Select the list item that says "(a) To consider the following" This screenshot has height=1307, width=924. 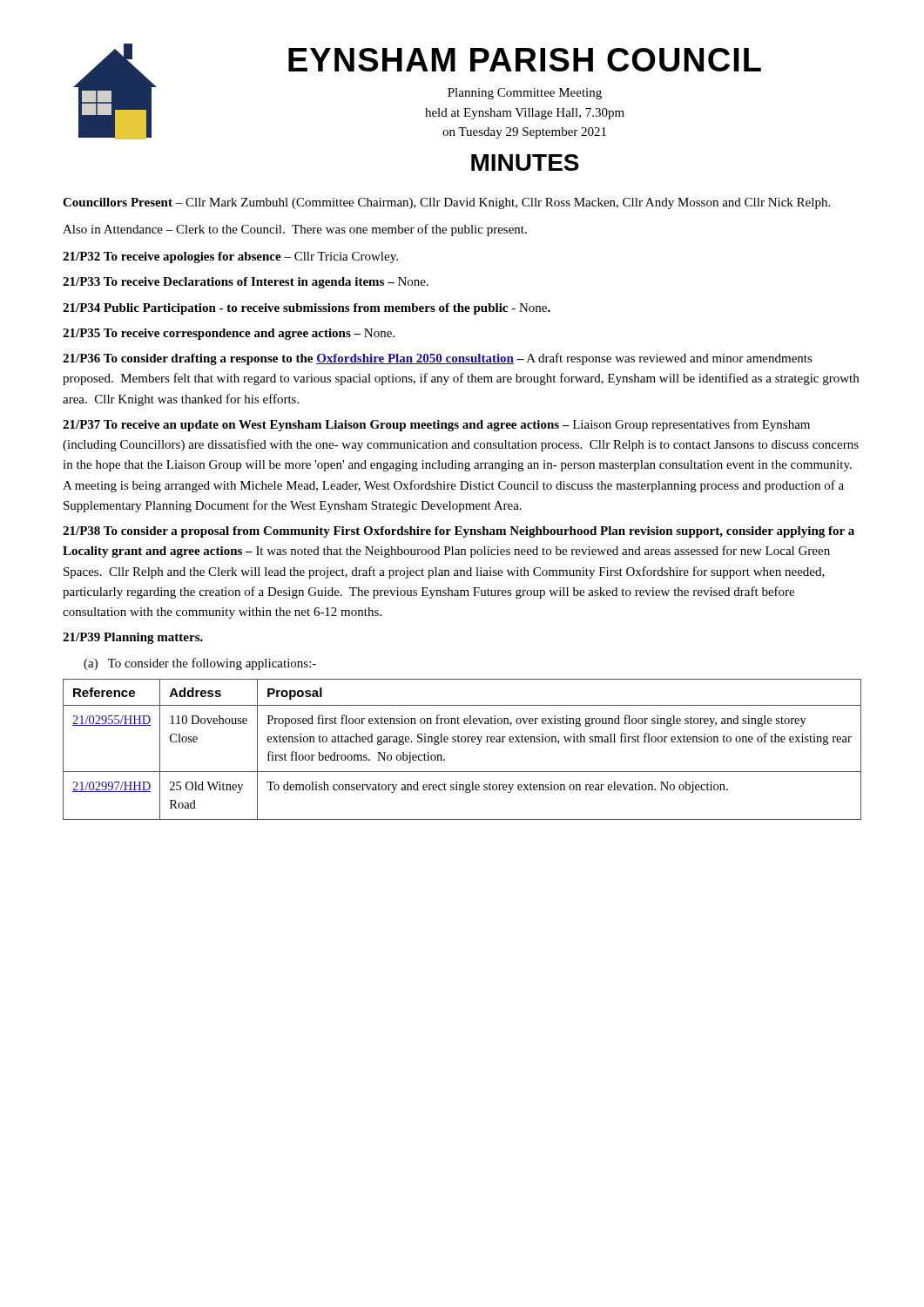200,663
